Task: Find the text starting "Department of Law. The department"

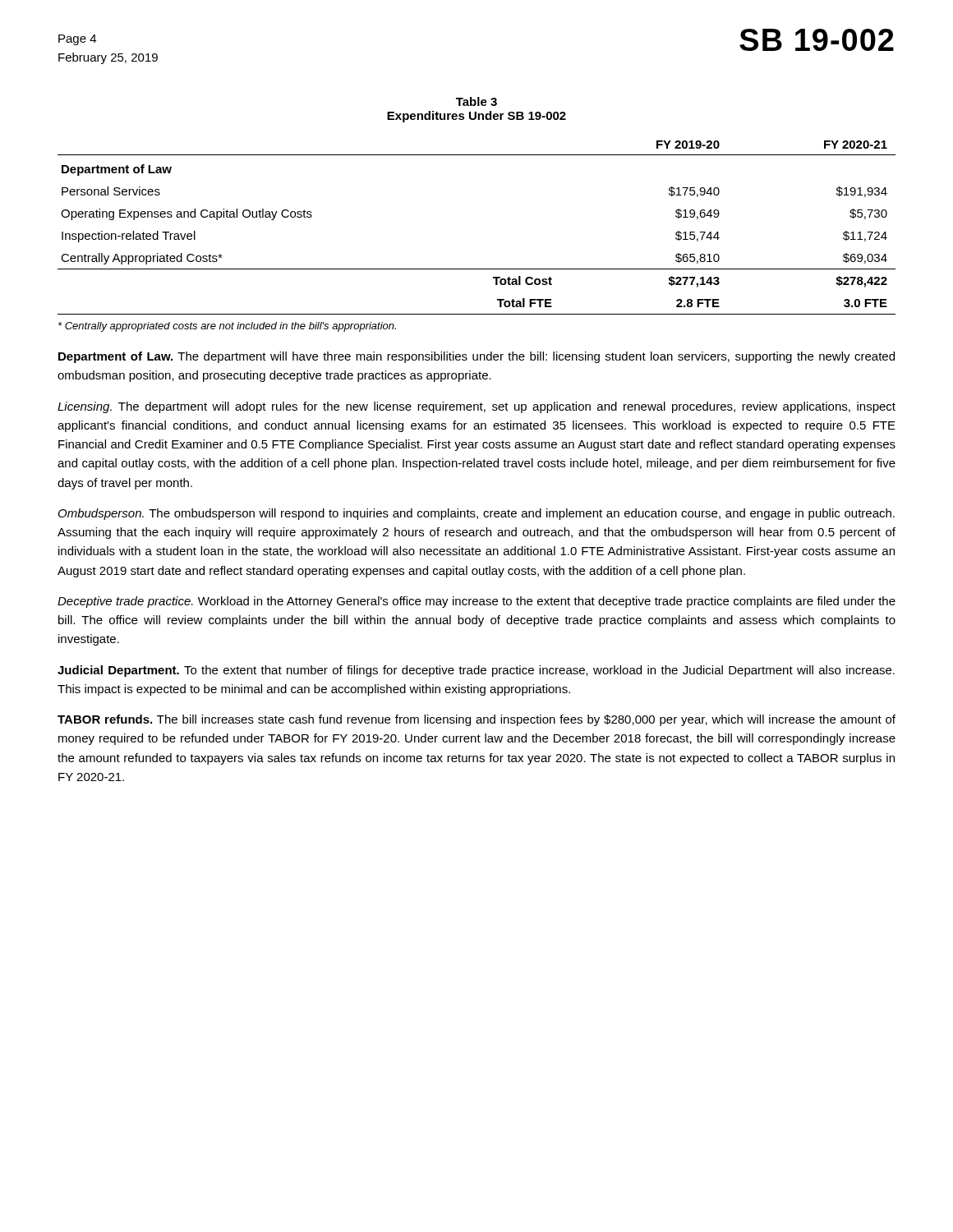Action: coord(476,366)
